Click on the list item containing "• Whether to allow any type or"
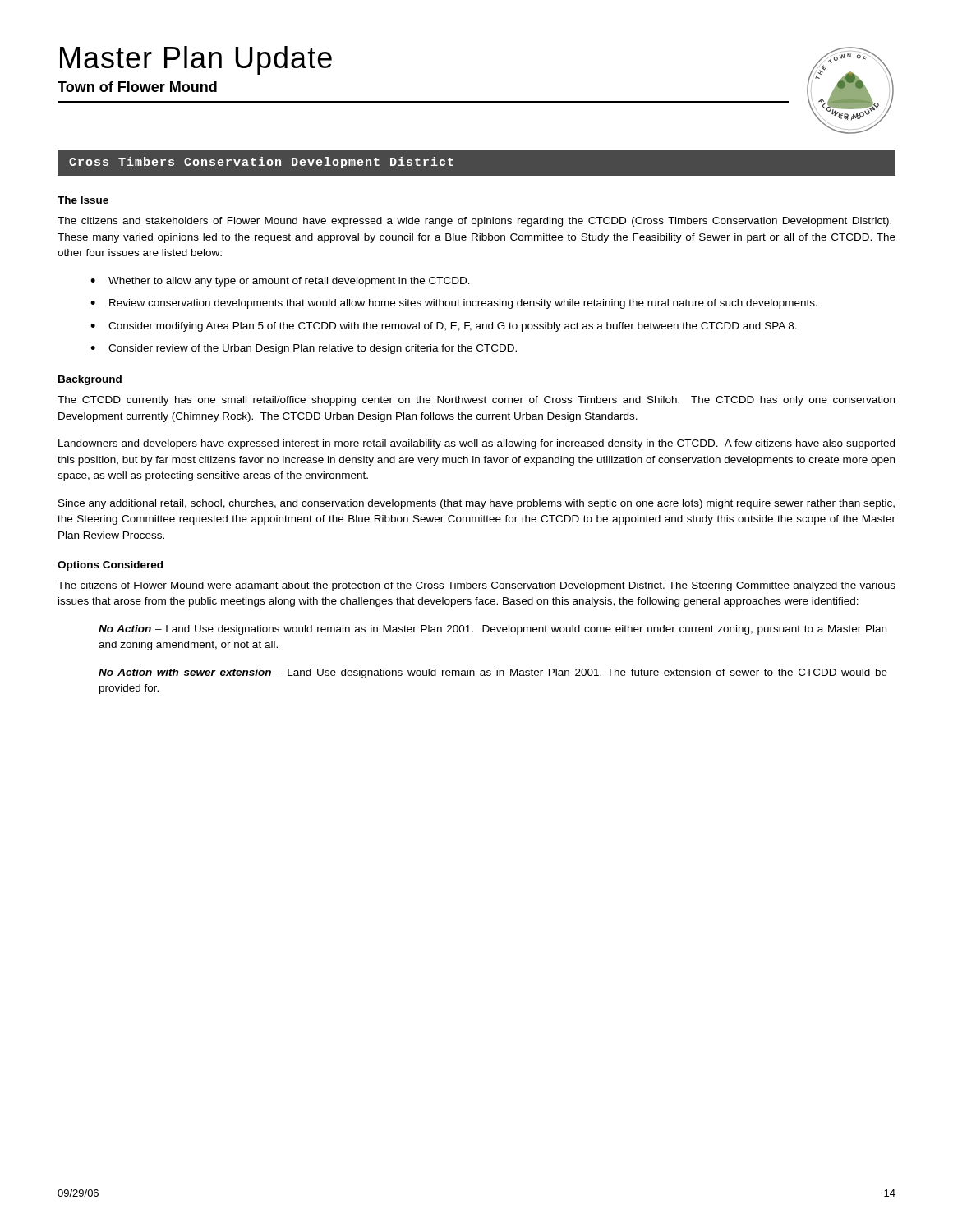This screenshot has width=953, height=1232. [x=476, y=281]
